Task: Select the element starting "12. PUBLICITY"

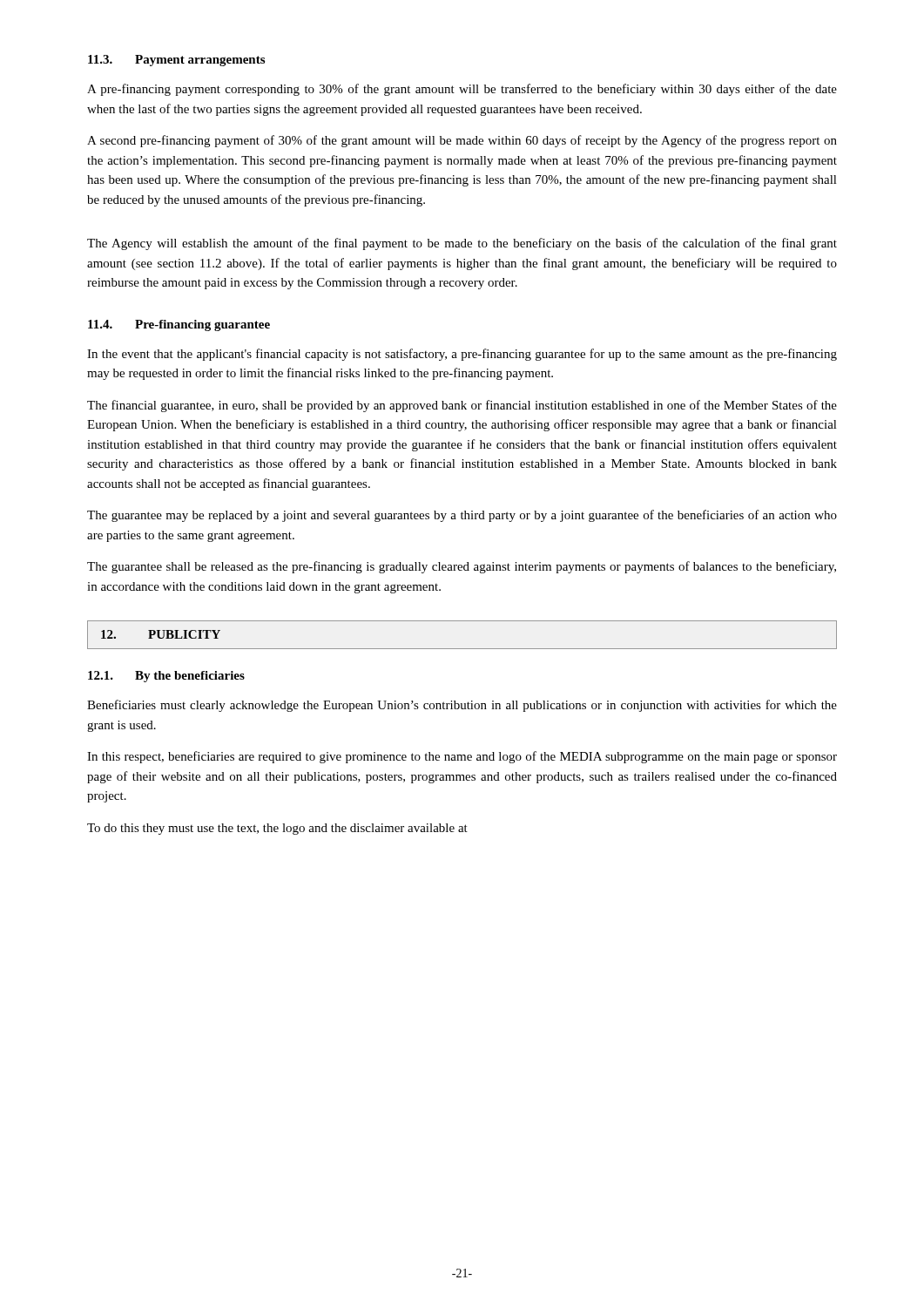Action: (160, 635)
